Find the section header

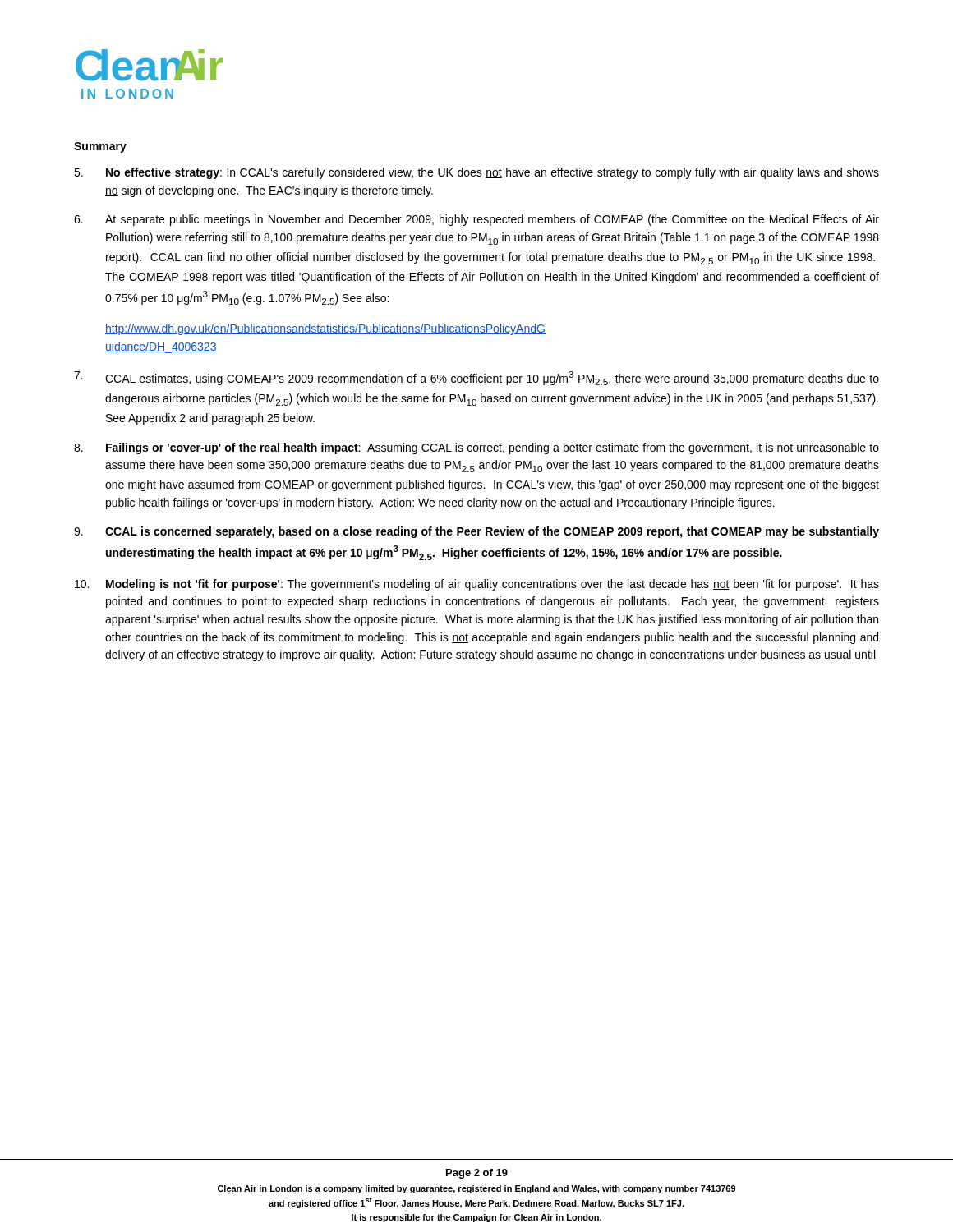point(100,146)
